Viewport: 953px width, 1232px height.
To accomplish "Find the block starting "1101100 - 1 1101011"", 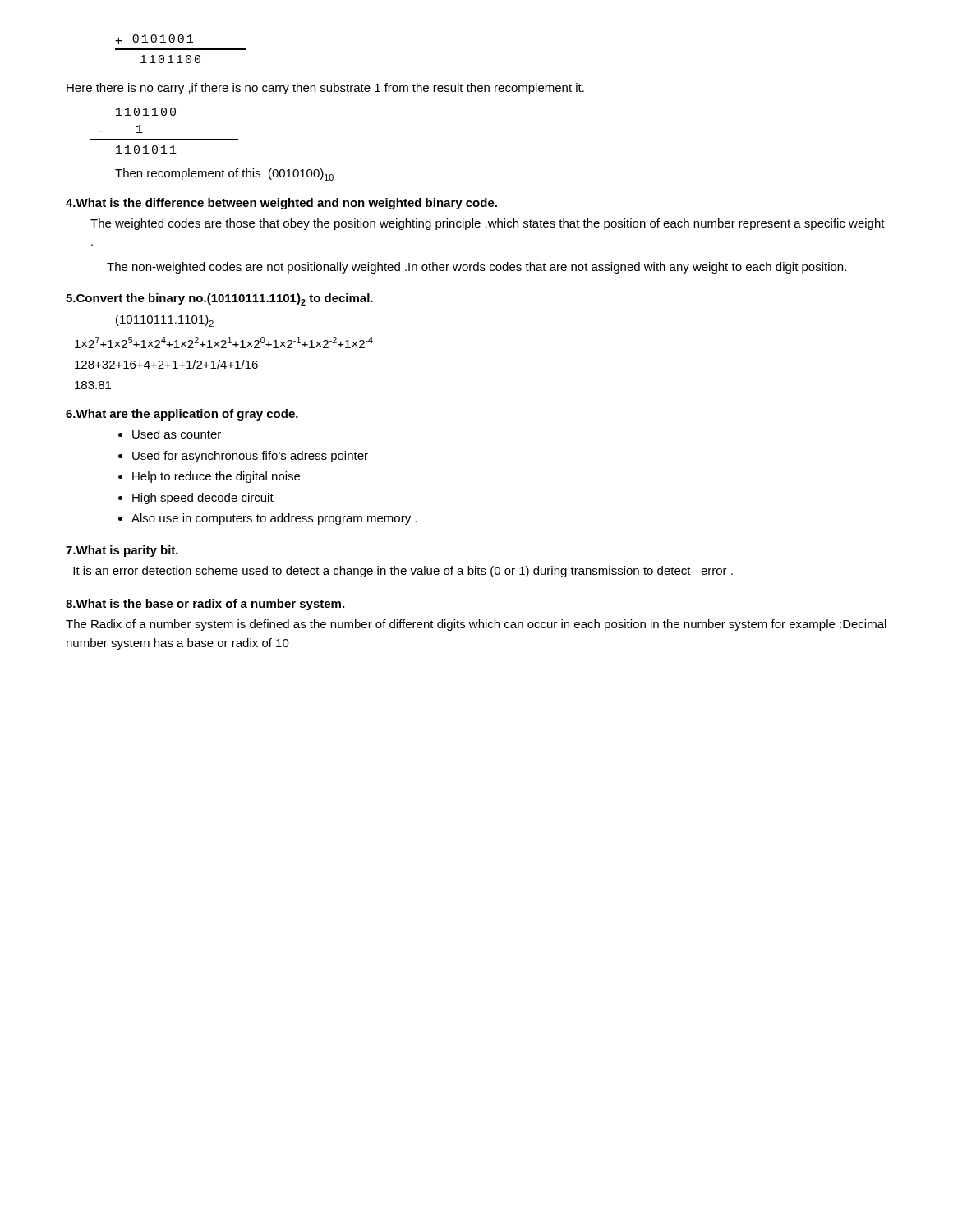I will click(146, 112).
